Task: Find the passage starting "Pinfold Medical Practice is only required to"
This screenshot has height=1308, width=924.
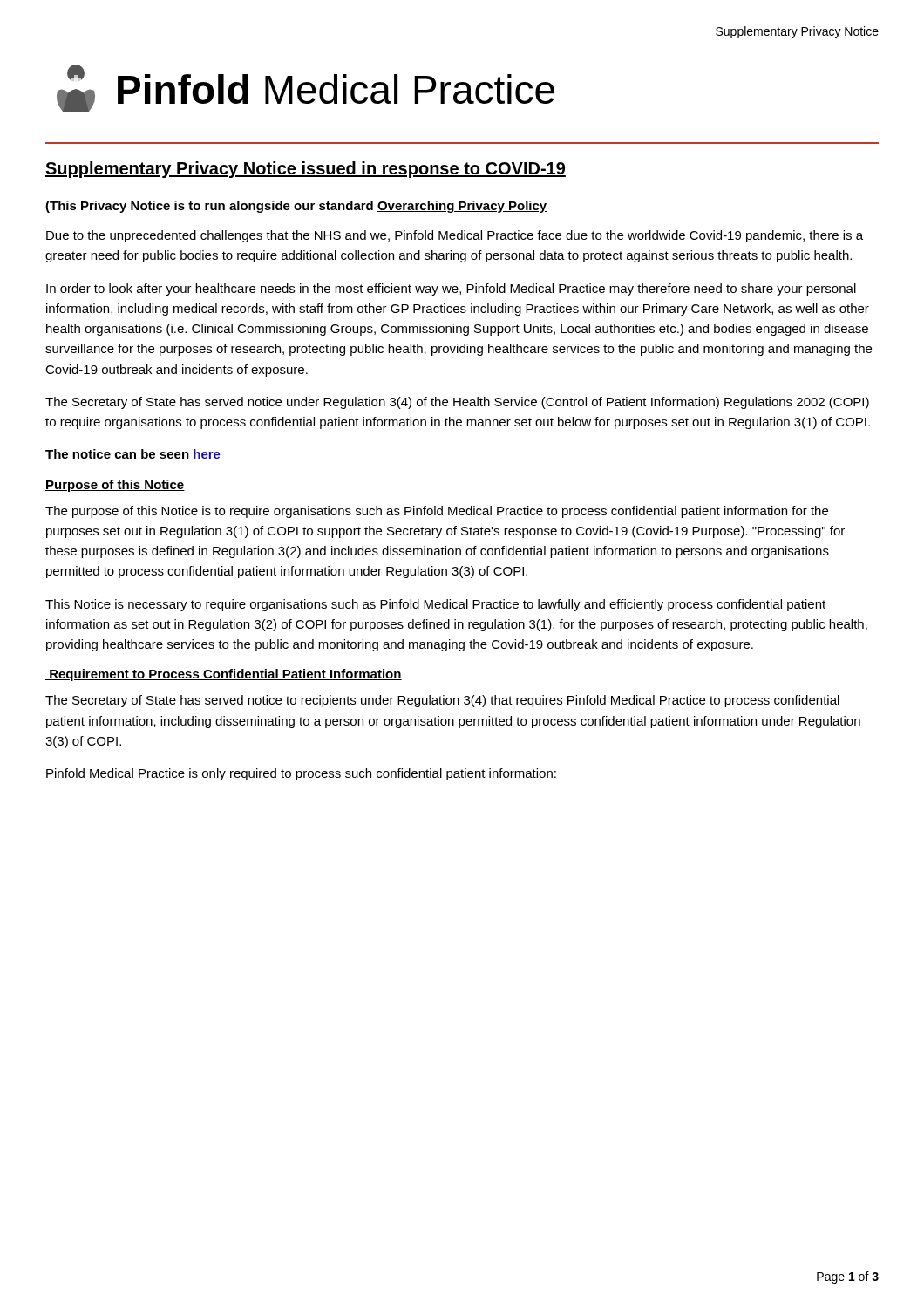Action: tap(301, 773)
